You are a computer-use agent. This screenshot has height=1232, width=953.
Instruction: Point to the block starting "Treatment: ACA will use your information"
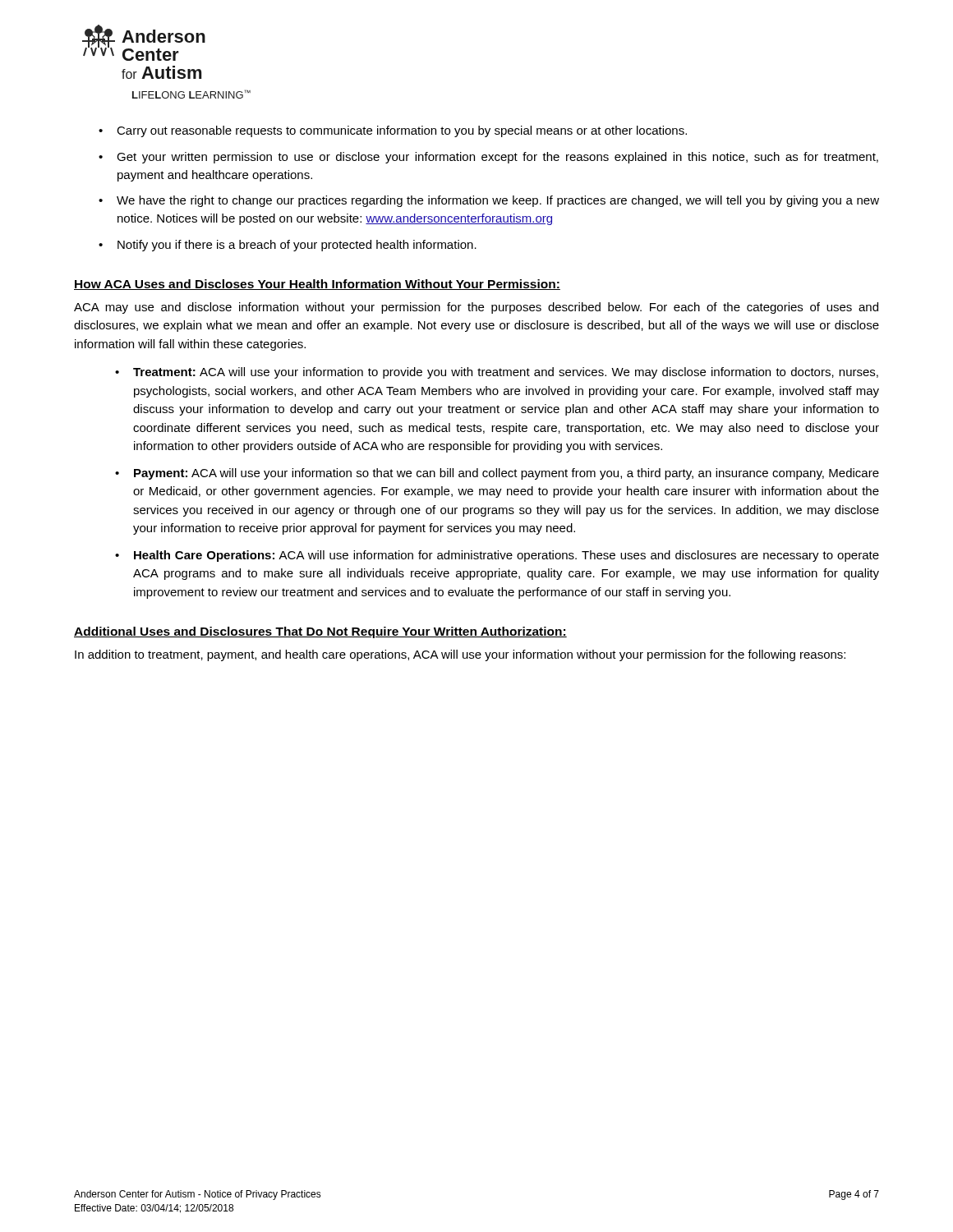497,409
